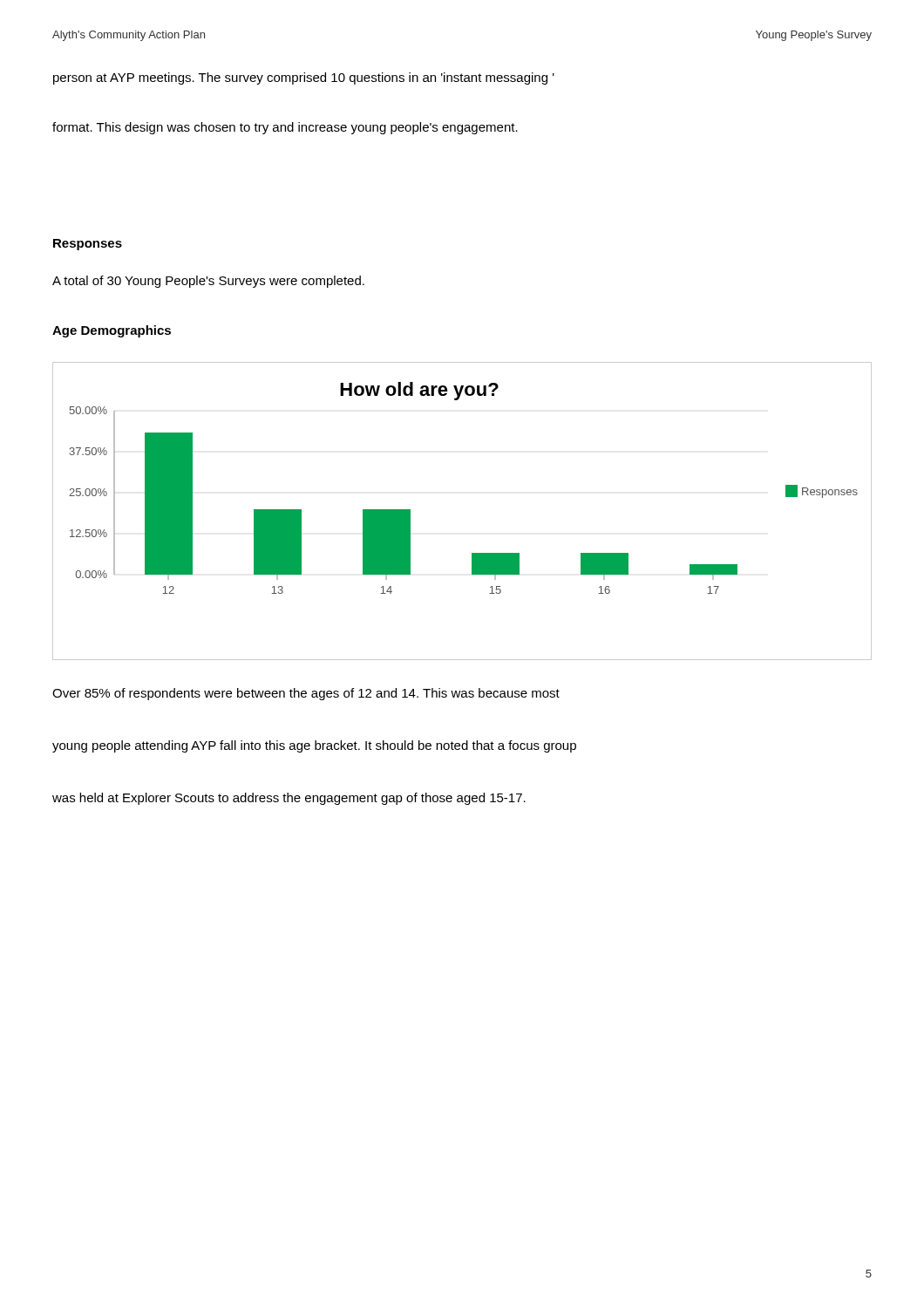Find the bar chart
This screenshot has width=924, height=1308.
pyautogui.click(x=462, y=511)
